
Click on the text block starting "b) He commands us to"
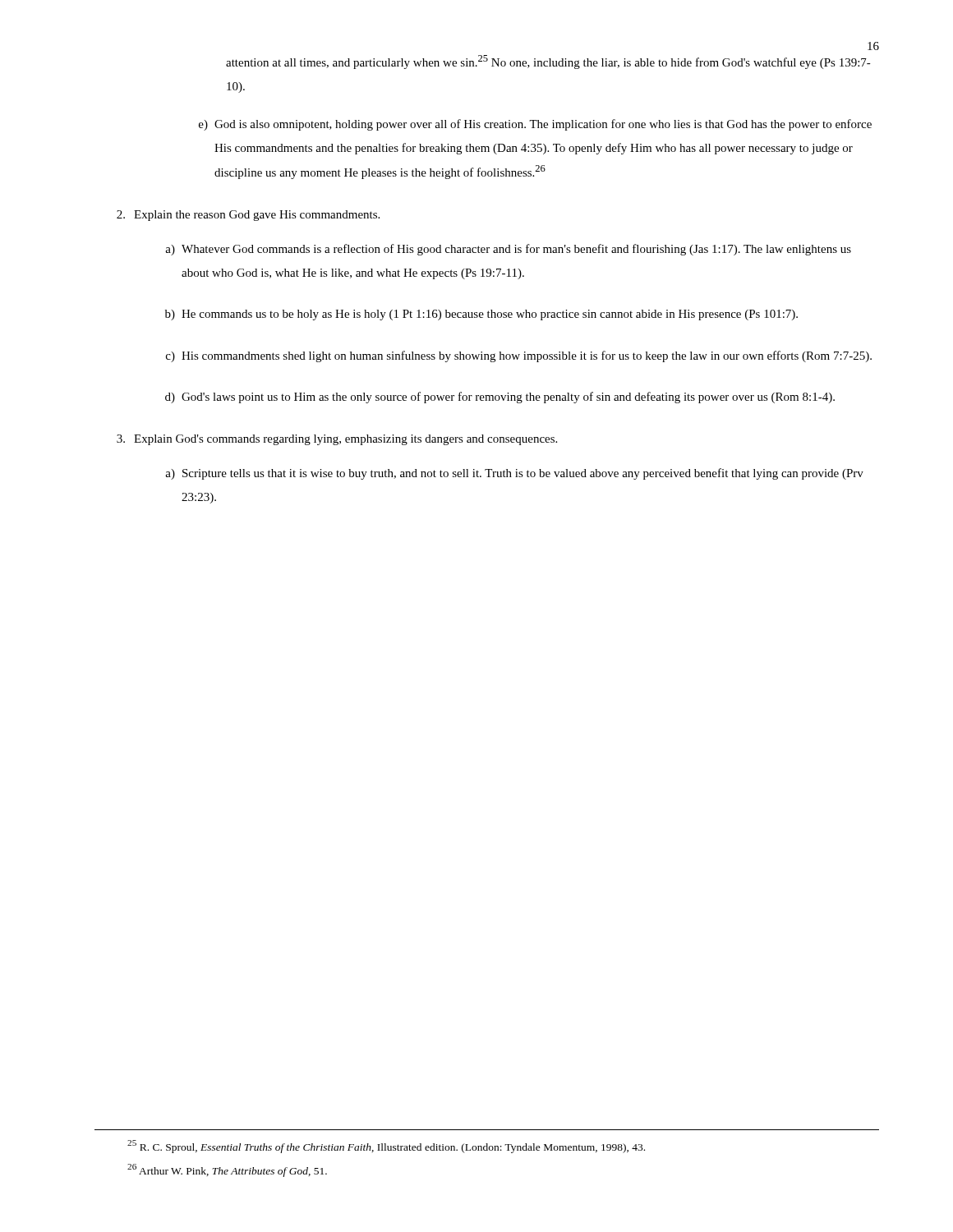coord(511,314)
